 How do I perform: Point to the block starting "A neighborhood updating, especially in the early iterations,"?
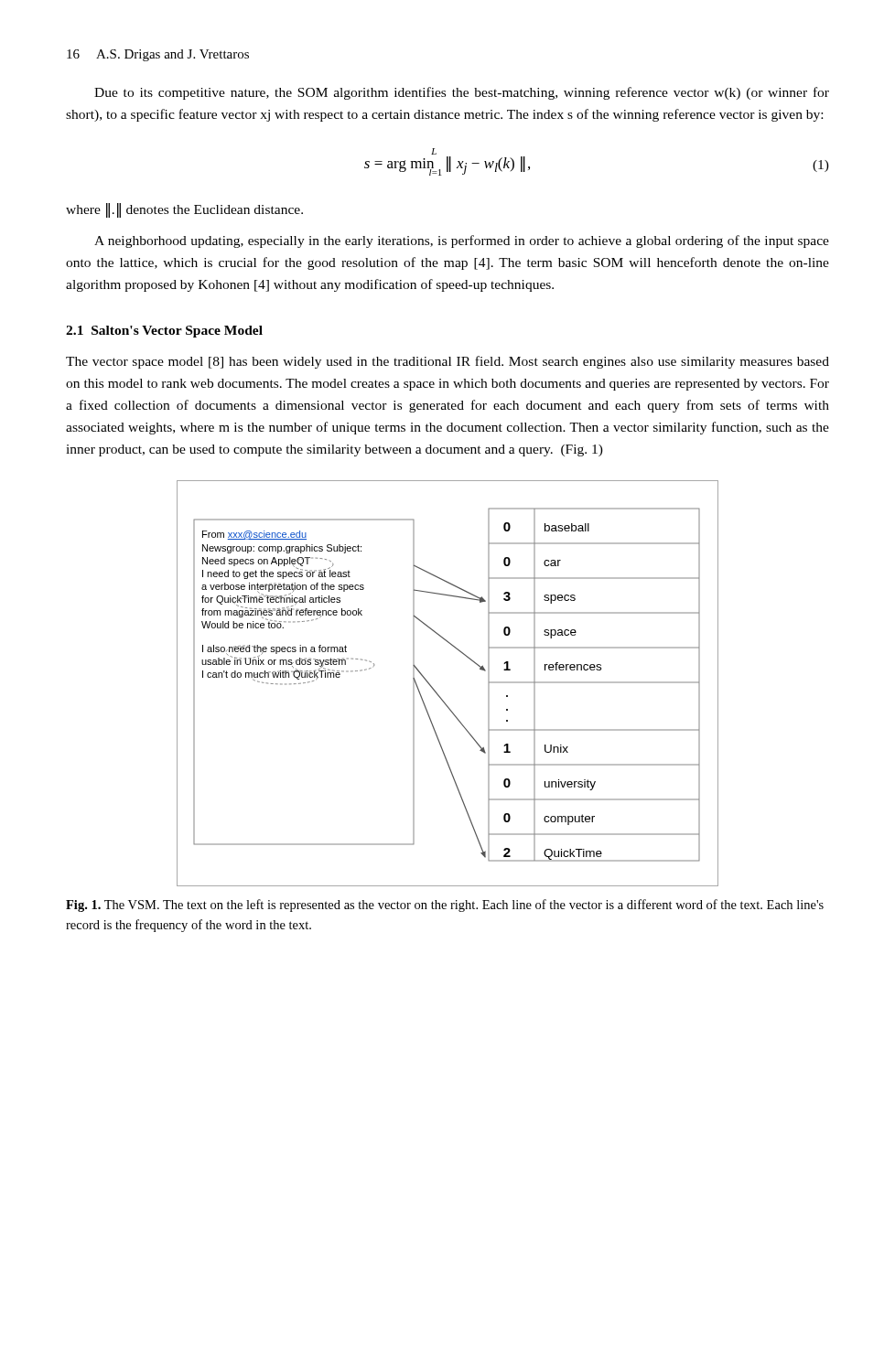click(x=448, y=262)
